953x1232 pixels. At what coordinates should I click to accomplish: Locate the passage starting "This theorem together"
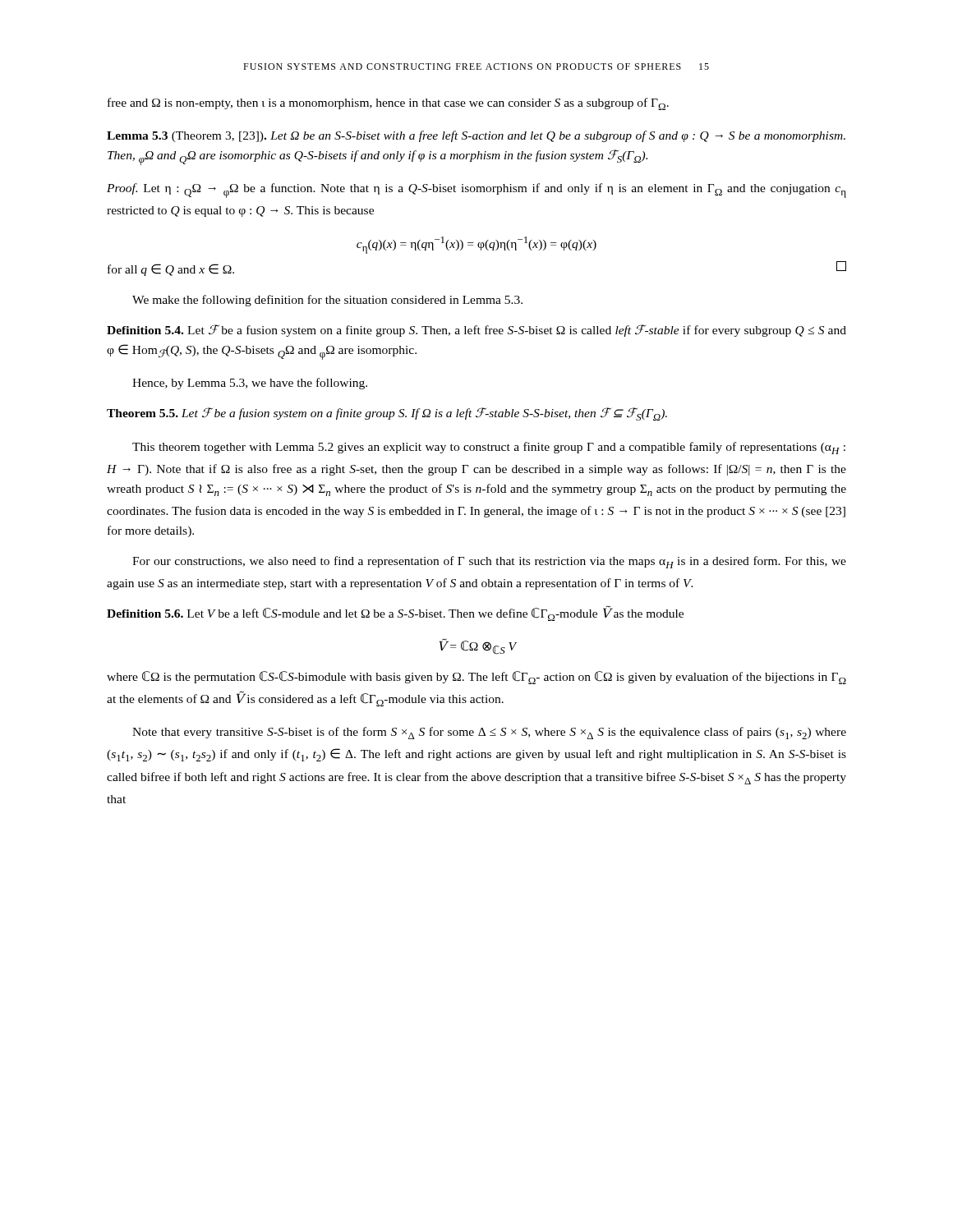(x=476, y=488)
